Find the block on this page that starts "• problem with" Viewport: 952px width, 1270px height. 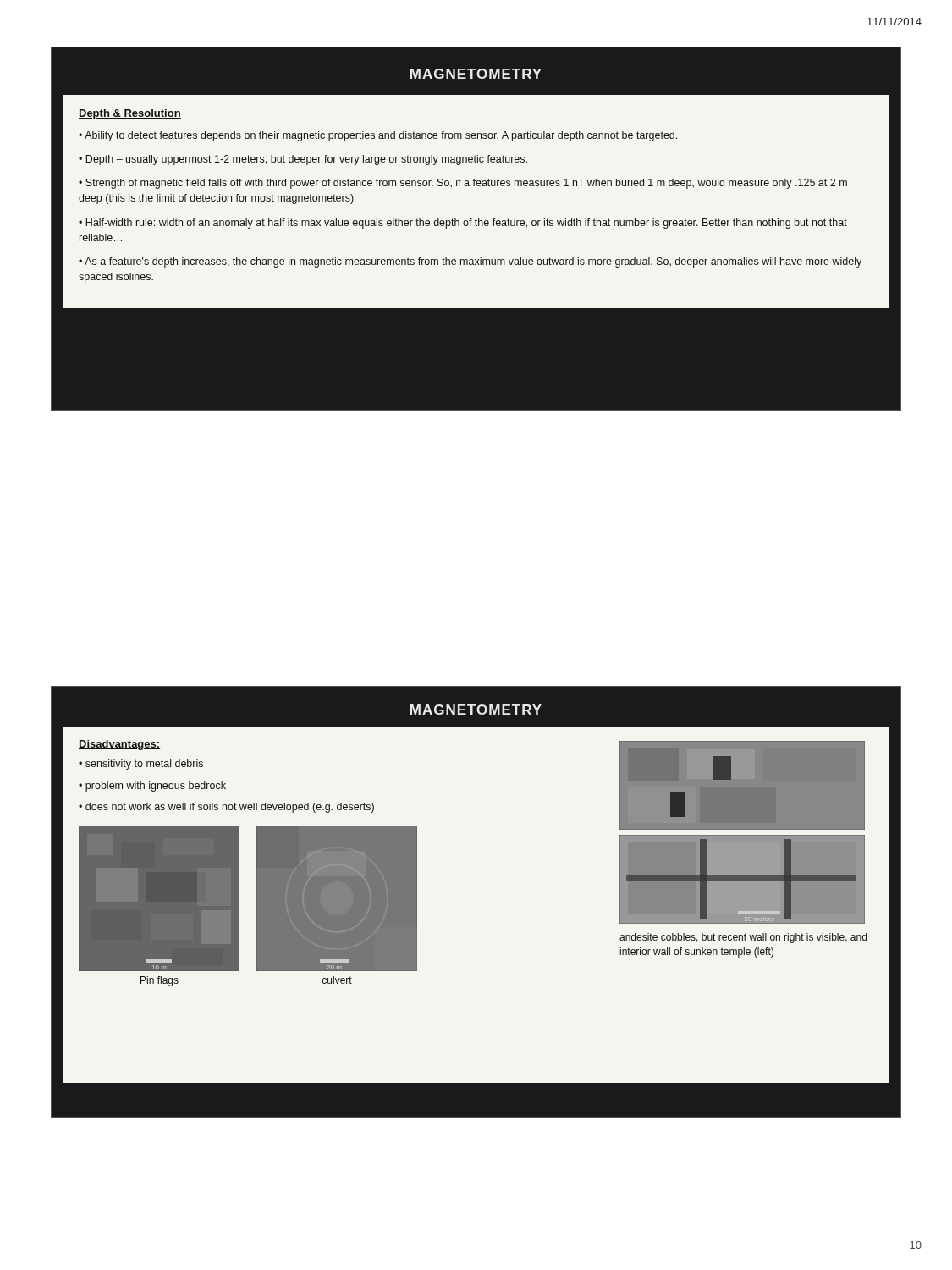pyautogui.click(x=152, y=785)
